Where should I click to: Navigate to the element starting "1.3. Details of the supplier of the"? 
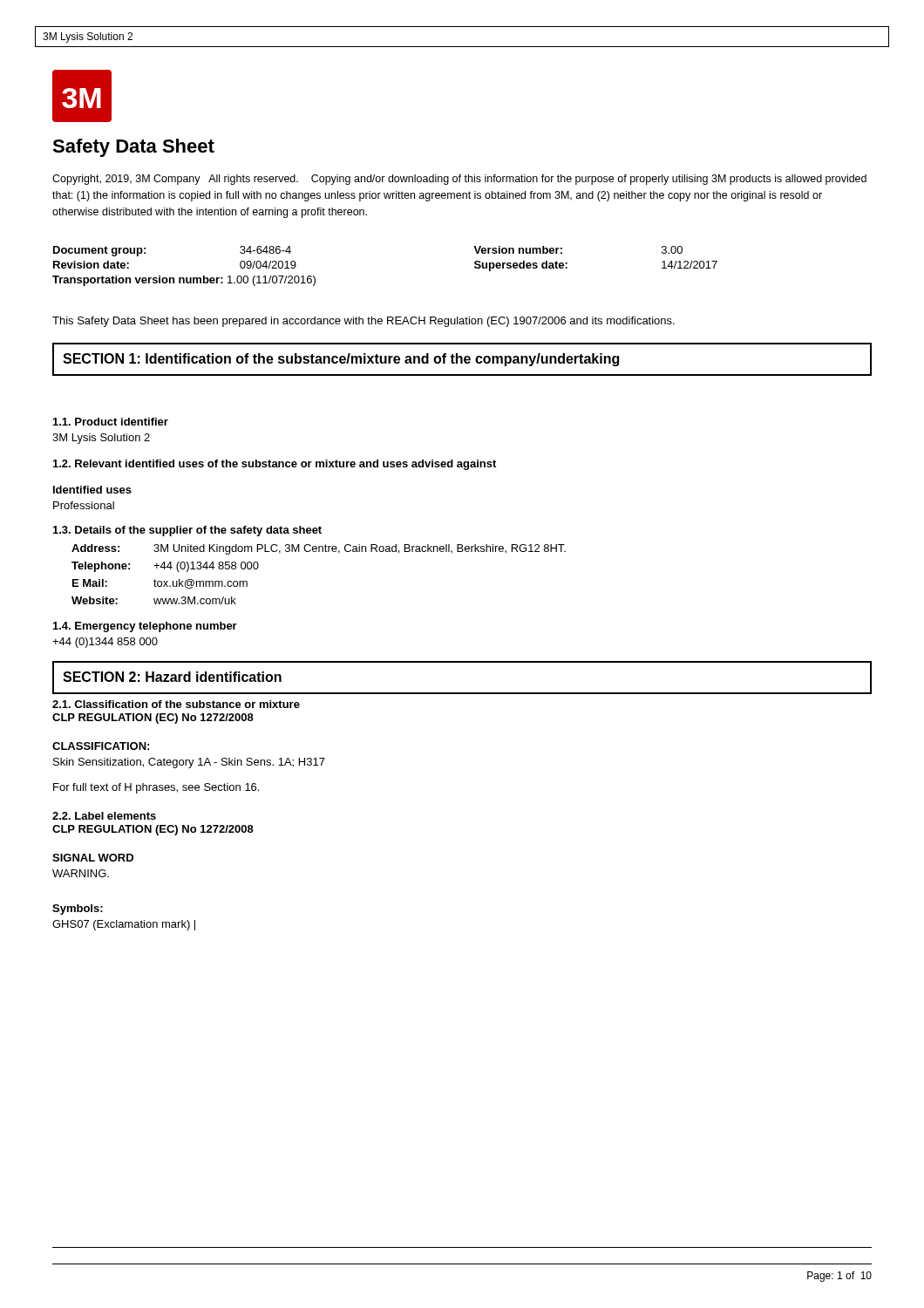pyautogui.click(x=187, y=530)
